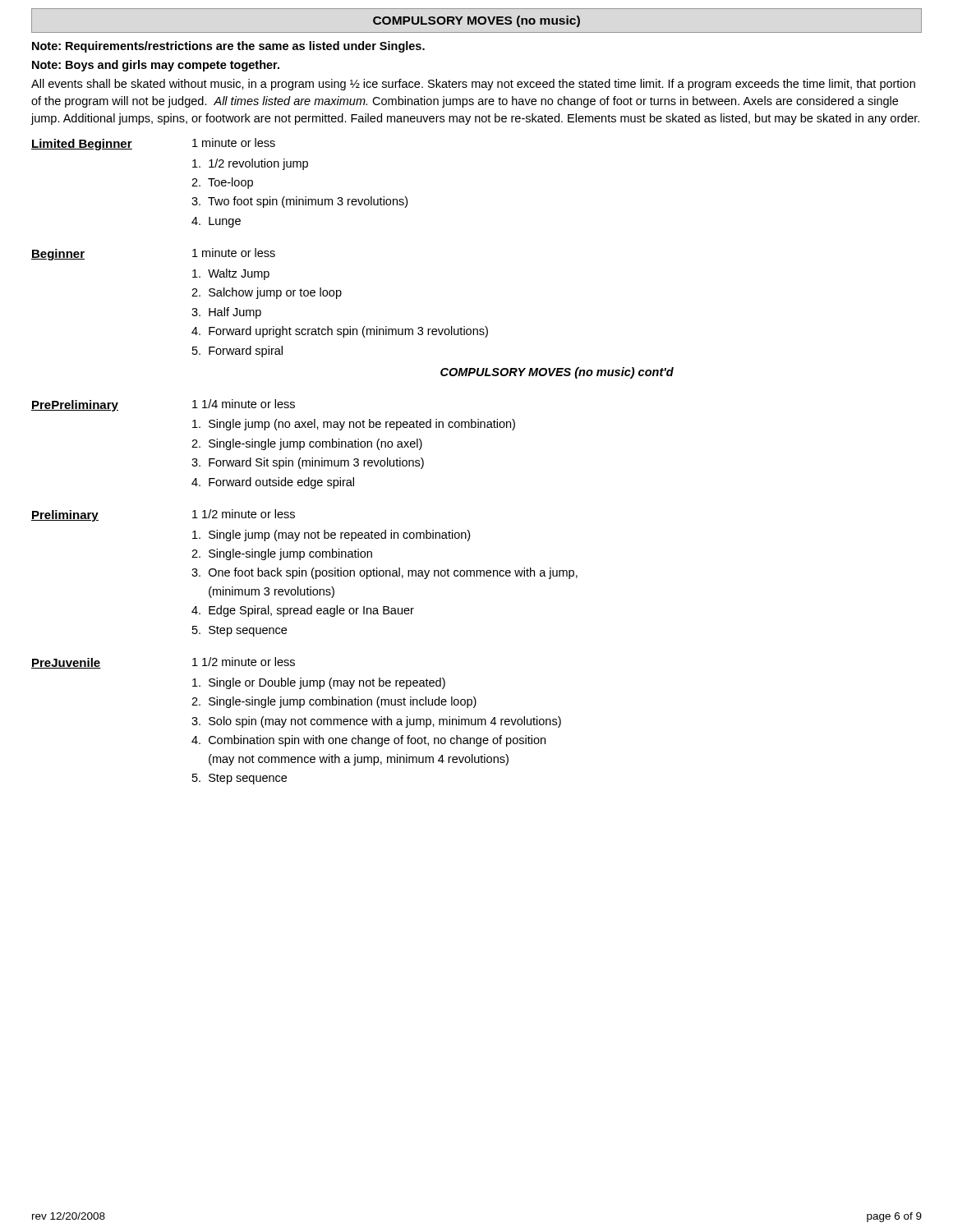Click on the list item that reads "1 minute or less 1. Waltz"
The image size is (953, 1232).
234,253
